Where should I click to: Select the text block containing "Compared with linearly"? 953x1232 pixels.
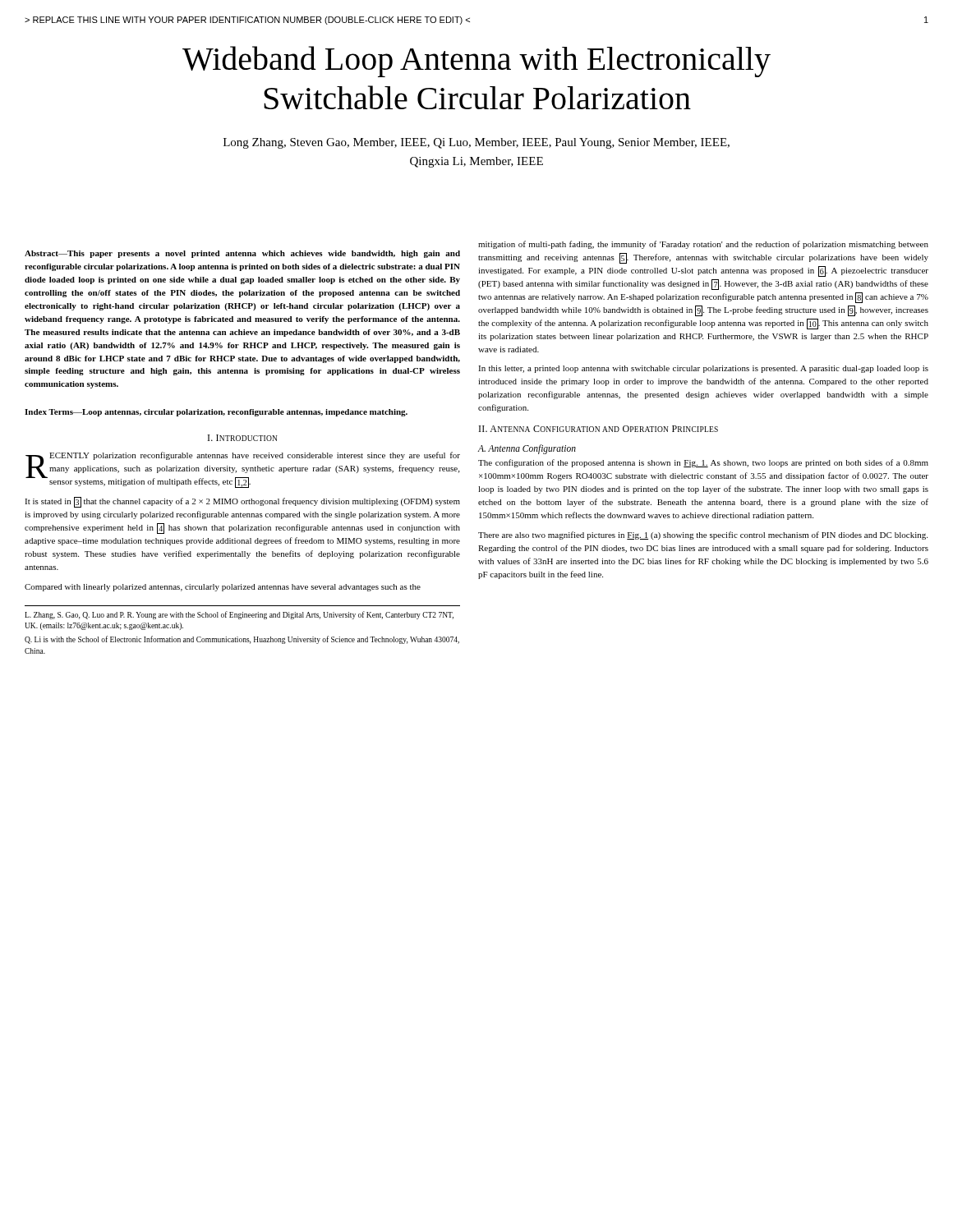(242, 587)
